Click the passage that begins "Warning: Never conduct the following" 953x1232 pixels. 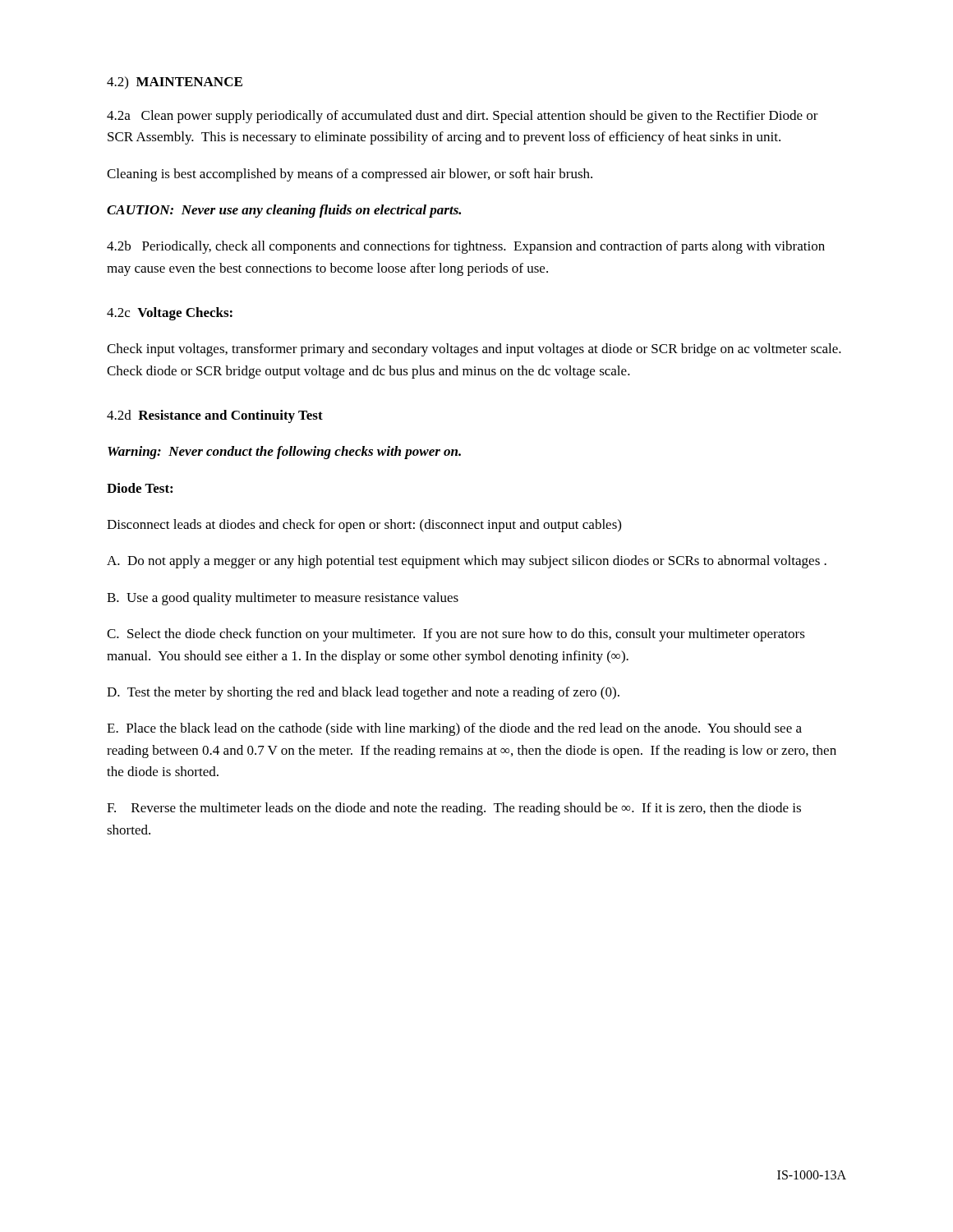coord(284,452)
